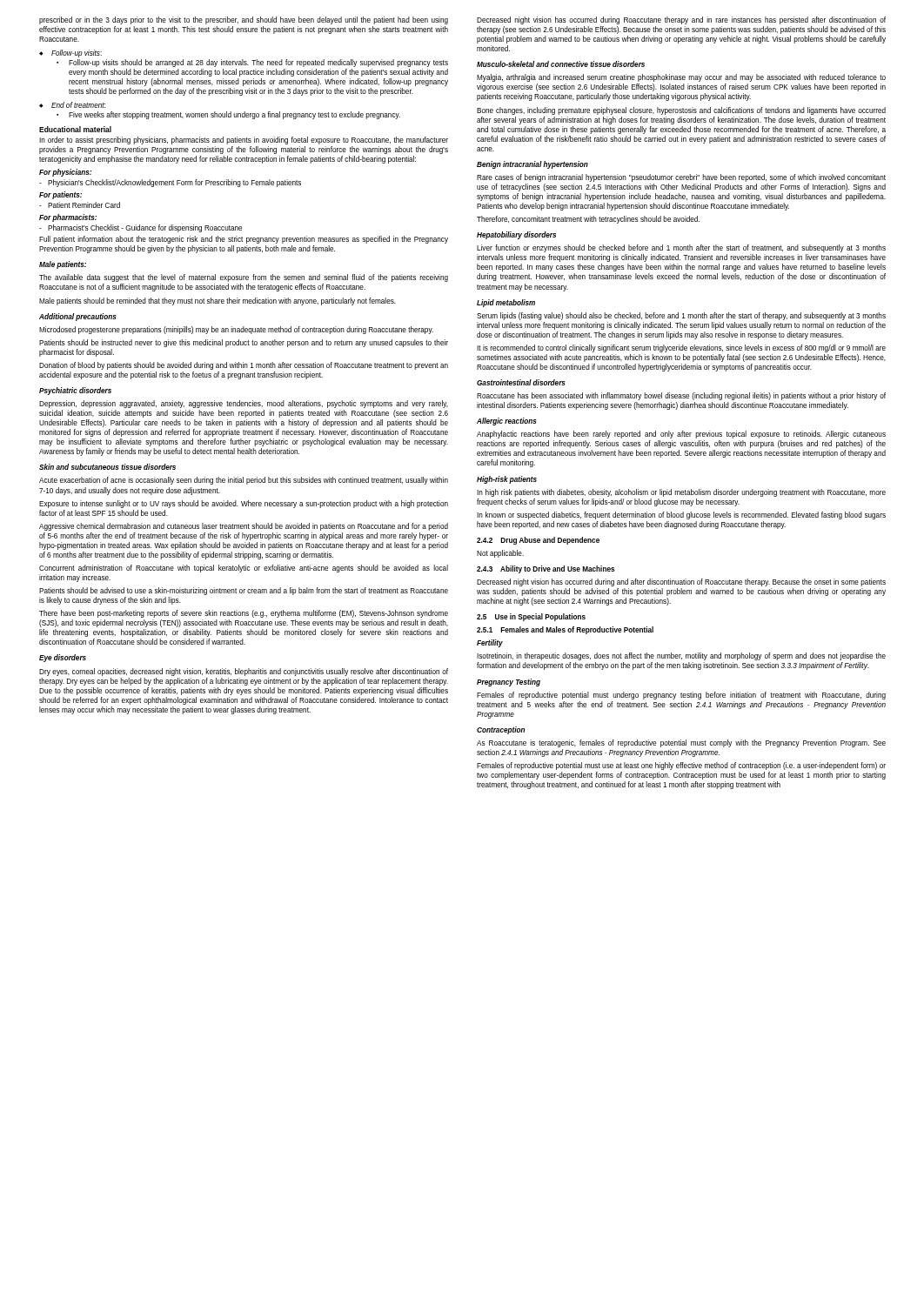Locate the block of text that opens with "Follow-up visits: Follow-up visits should be arranged at"
The image size is (924, 1305).
point(244,73)
